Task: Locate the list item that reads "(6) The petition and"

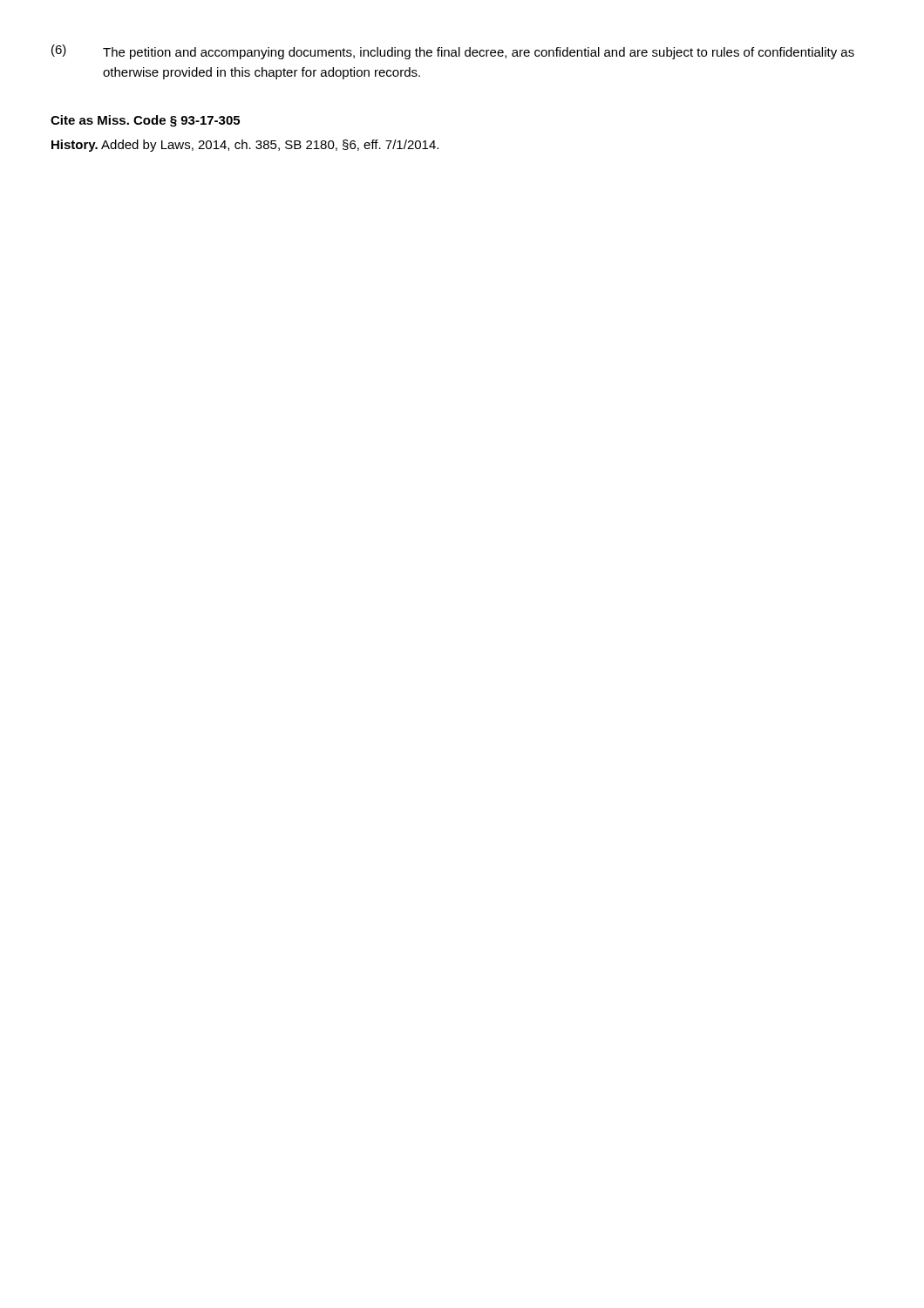Action: click(462, 62)
